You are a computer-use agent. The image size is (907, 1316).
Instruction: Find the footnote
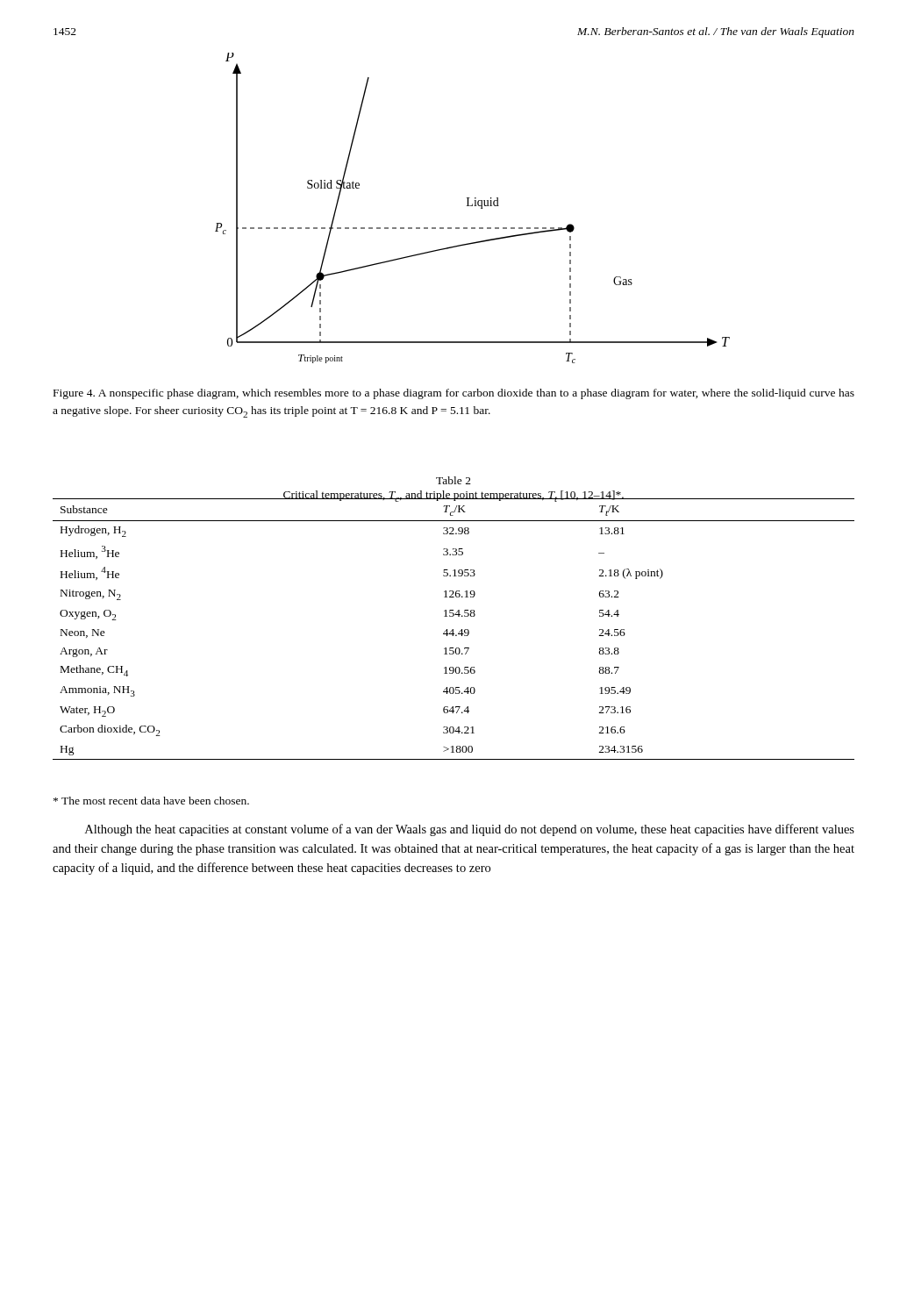pyautogui.click(x=151, y=801)
